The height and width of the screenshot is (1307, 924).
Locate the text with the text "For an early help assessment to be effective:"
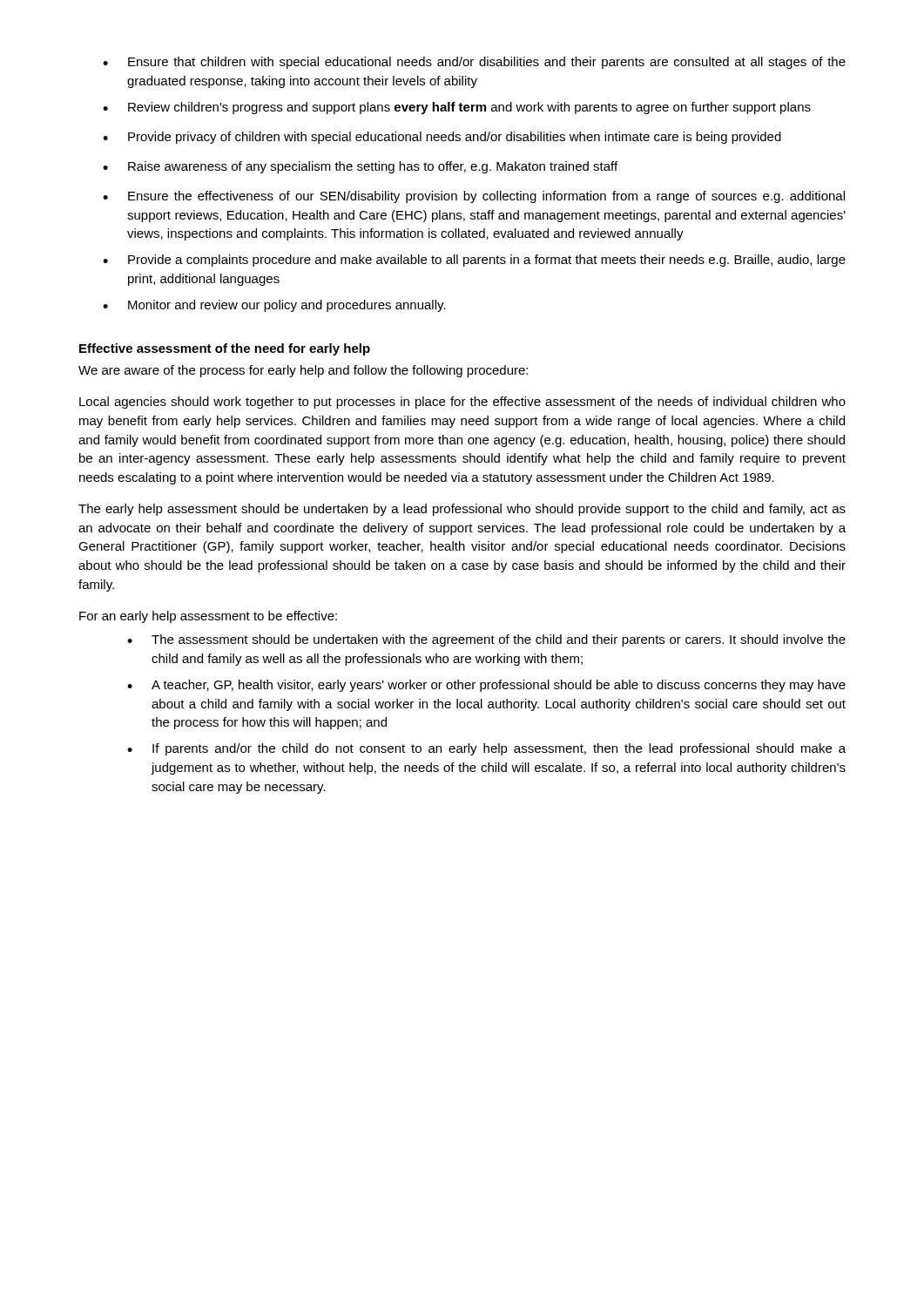click(x=208, y=615)
